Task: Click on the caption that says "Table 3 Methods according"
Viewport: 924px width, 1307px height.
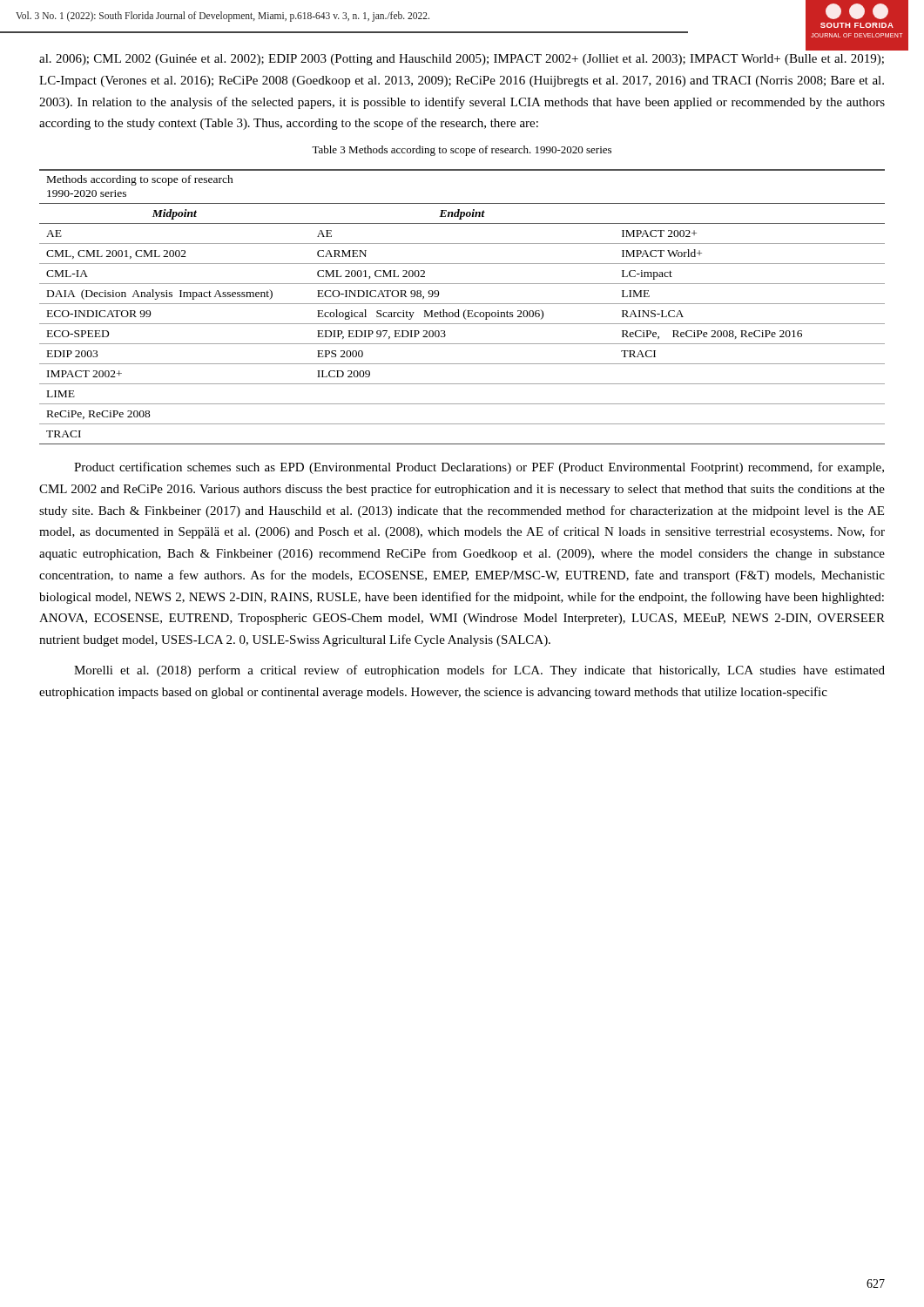Action: point(462,149)
